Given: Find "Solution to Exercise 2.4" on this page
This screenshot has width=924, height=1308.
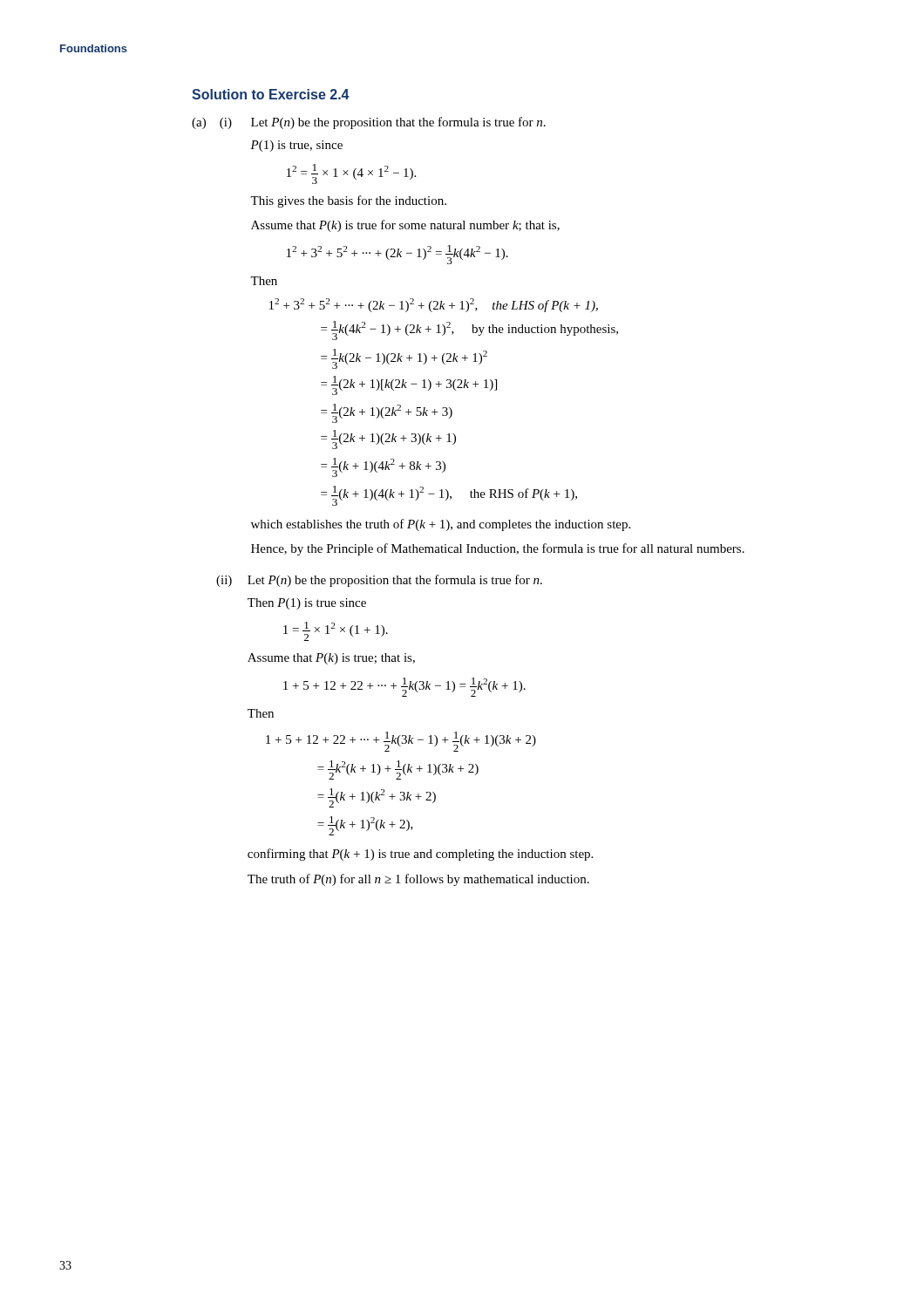Looking at the screenshot, I should [270, 95].
